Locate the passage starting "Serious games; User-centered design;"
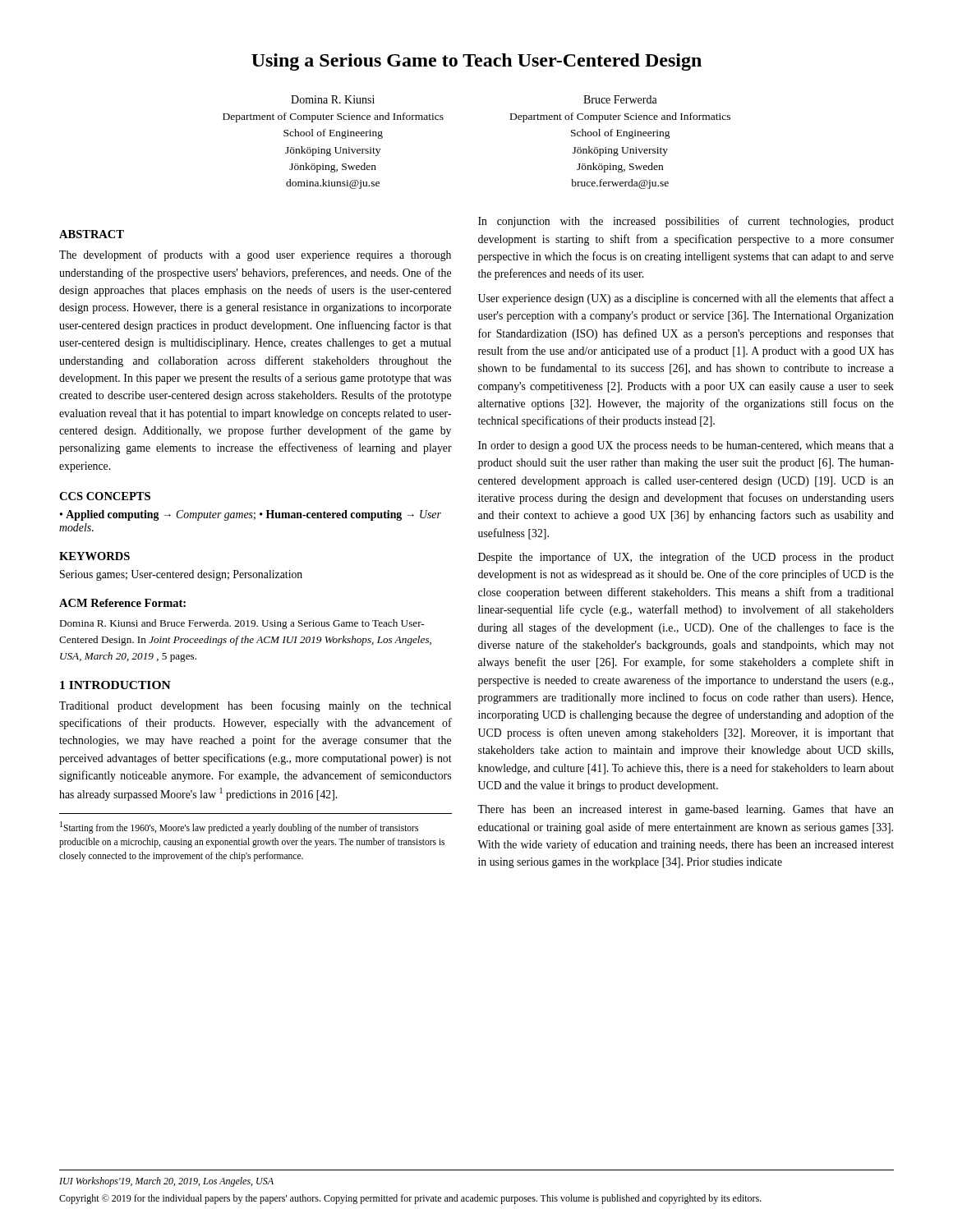 [x=181, y=575]
